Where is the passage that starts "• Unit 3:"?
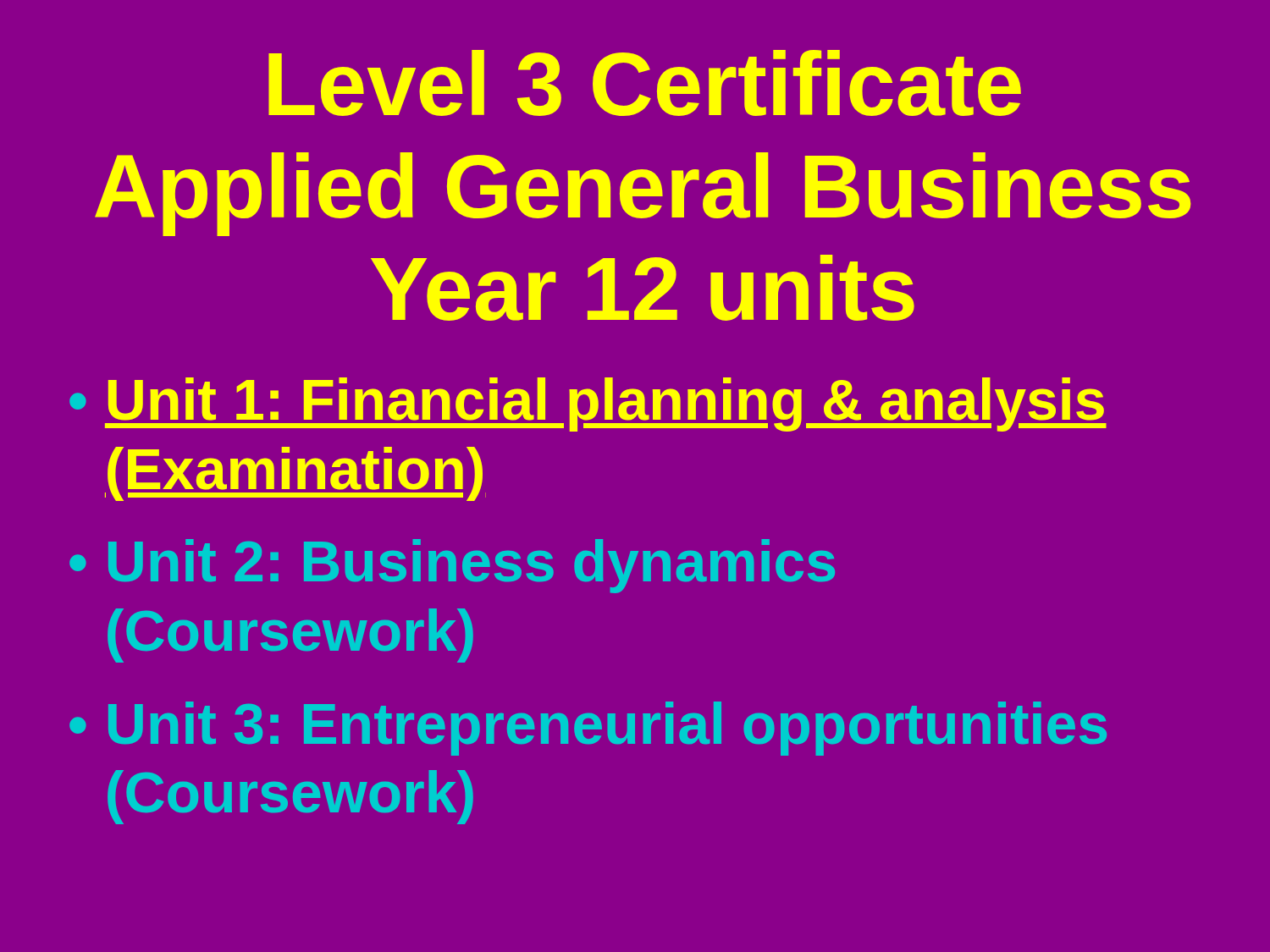Viewport: 1270px width, 952px height. pyautogui.click(x=588, y=758)
